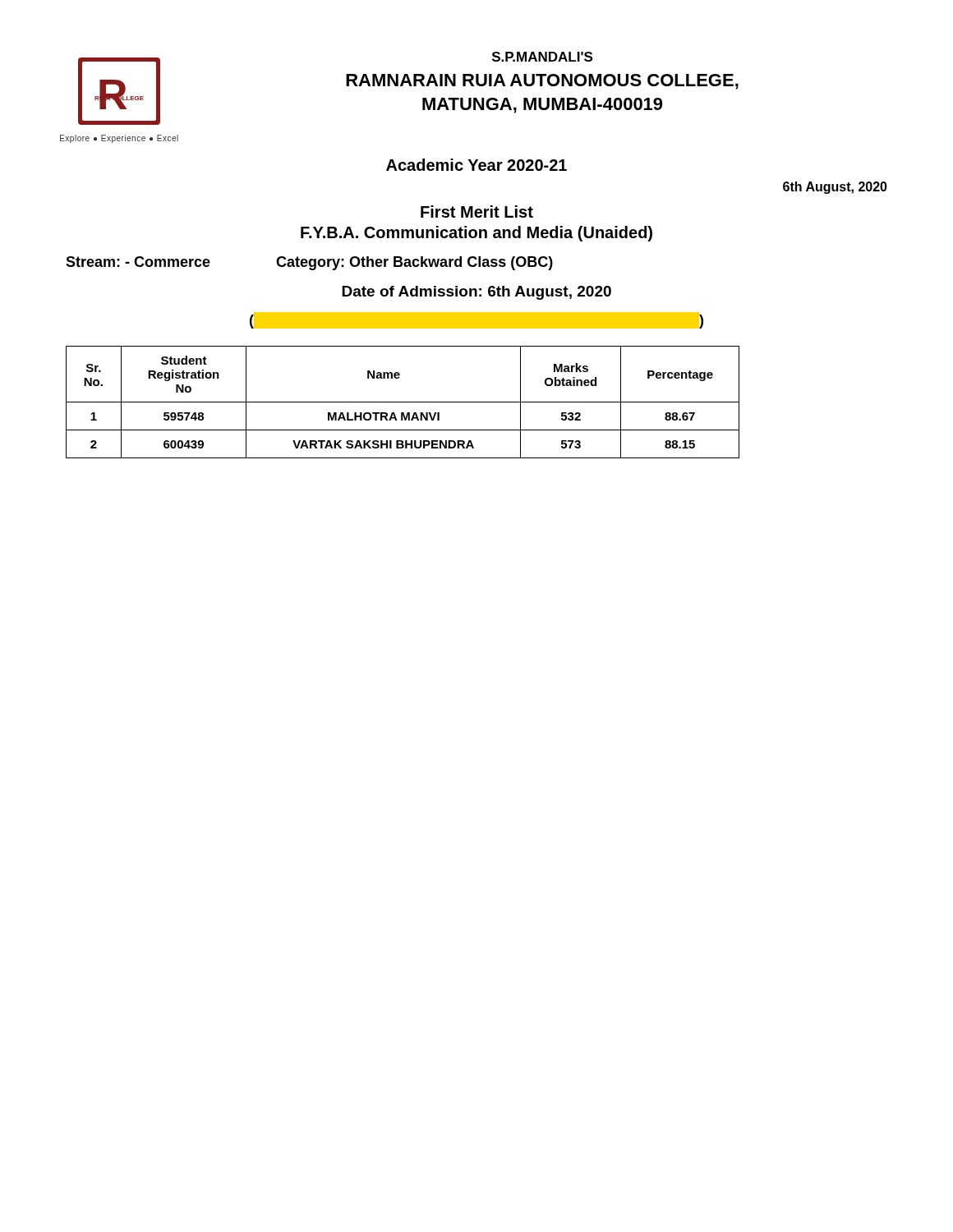Screen dimensions: 1232x953
Task: Find "Academic Year 2020-21" on this page
Action: [476, 165]
